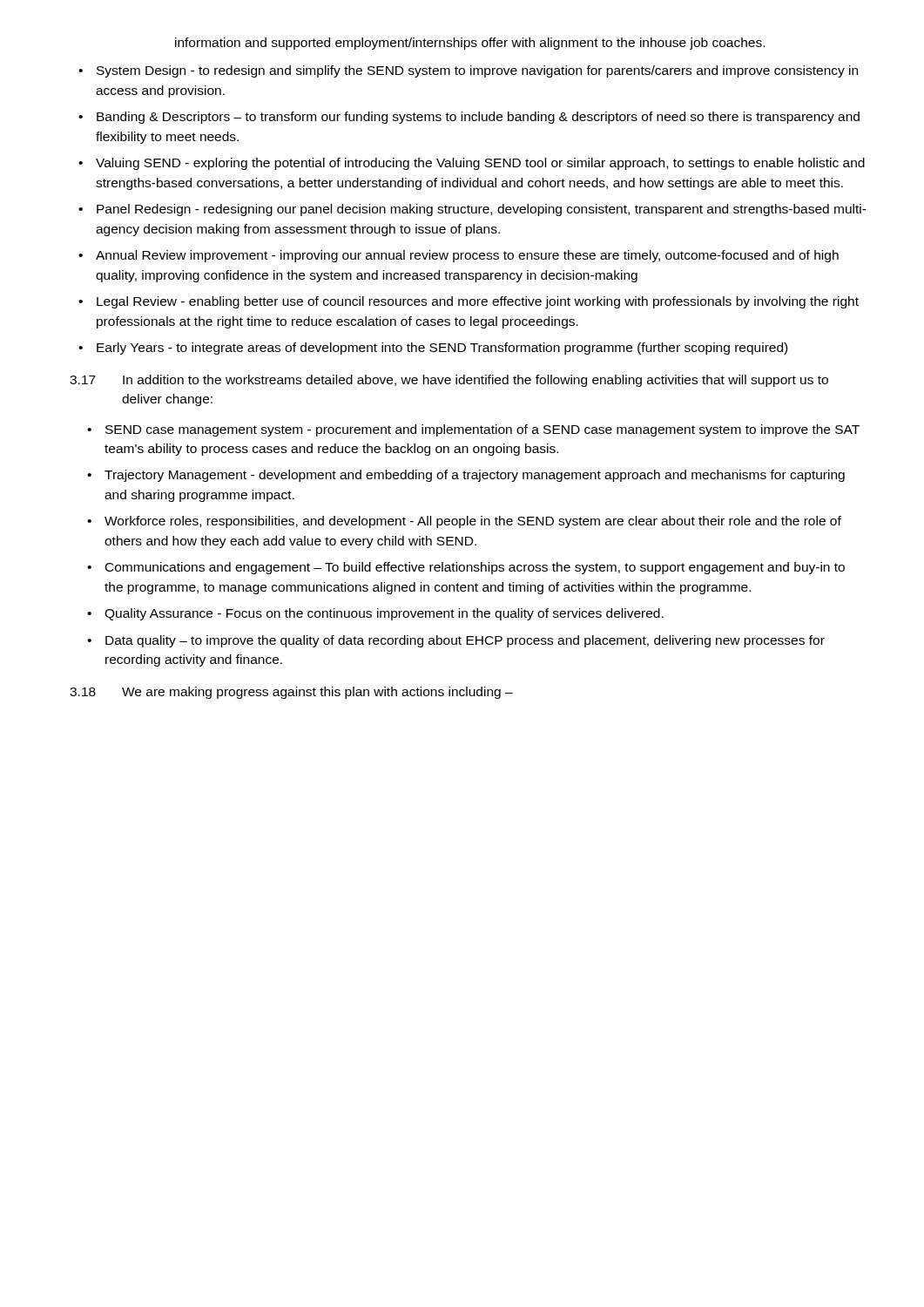Screen dimensions: 1307x924
Task: Locate the text starting "Early Years -"
Action: pos(469,348)
